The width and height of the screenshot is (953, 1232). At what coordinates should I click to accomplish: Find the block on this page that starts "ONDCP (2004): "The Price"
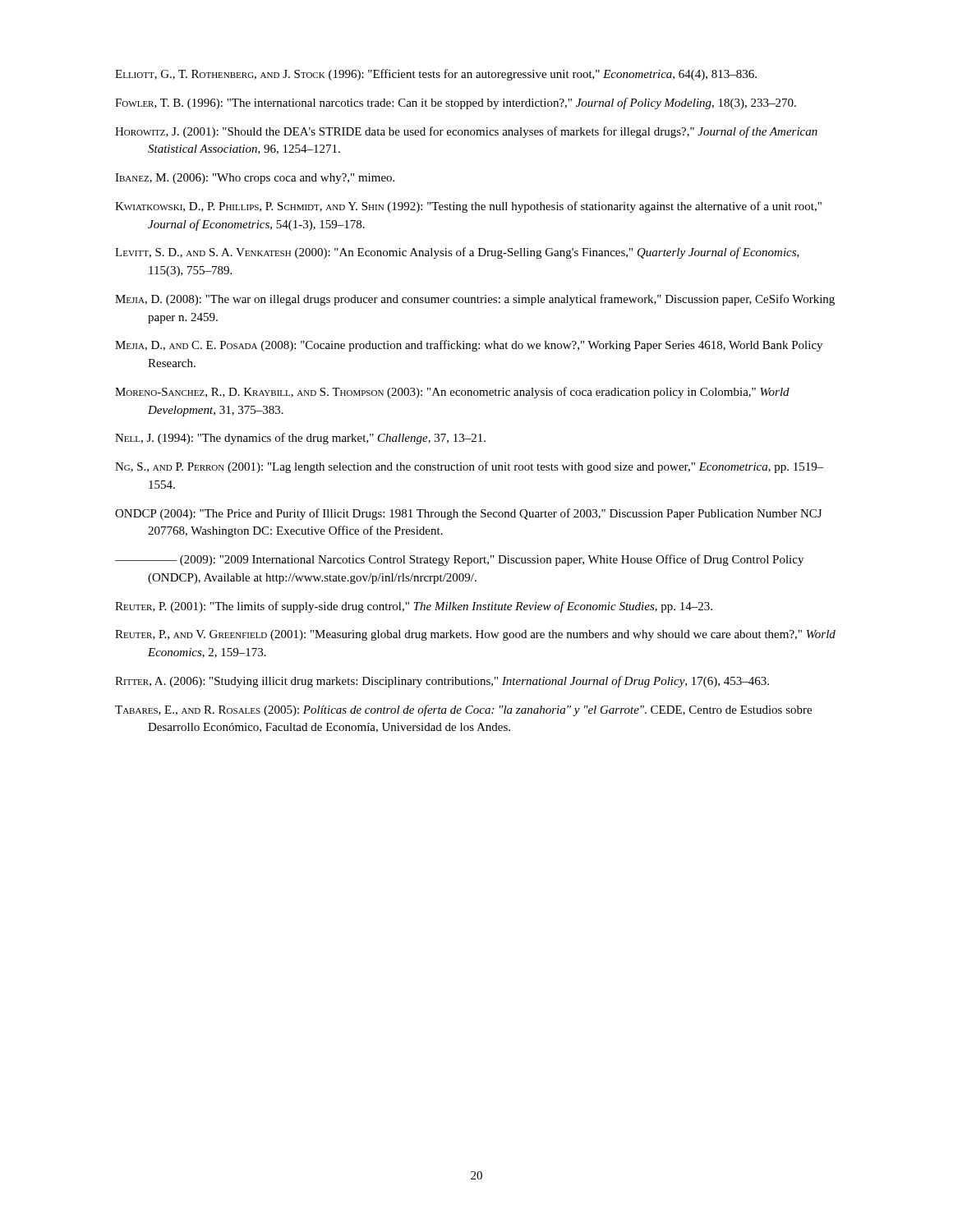coord(469,522)
